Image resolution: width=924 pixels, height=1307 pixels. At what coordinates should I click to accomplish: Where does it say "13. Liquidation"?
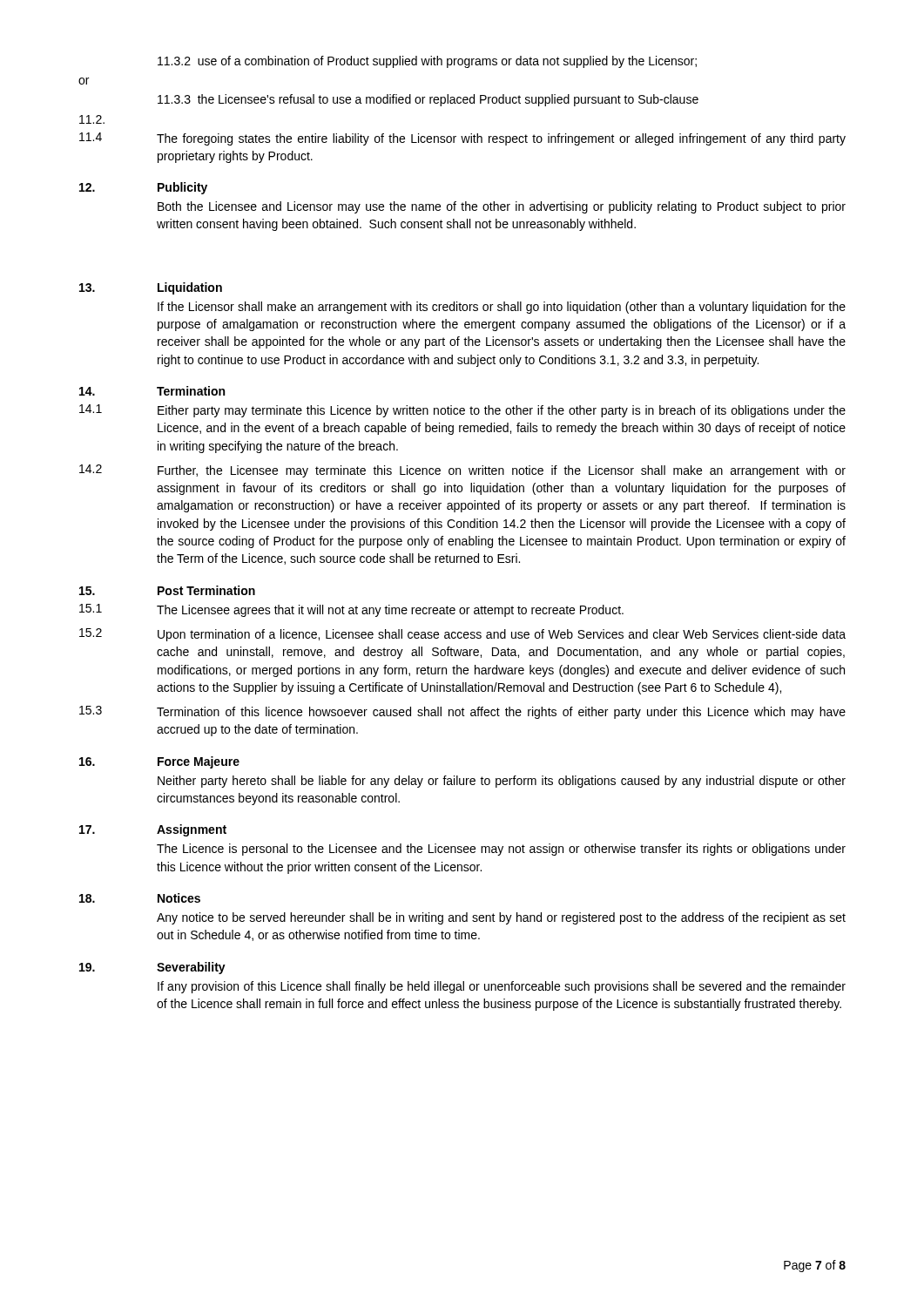(150, 287)
